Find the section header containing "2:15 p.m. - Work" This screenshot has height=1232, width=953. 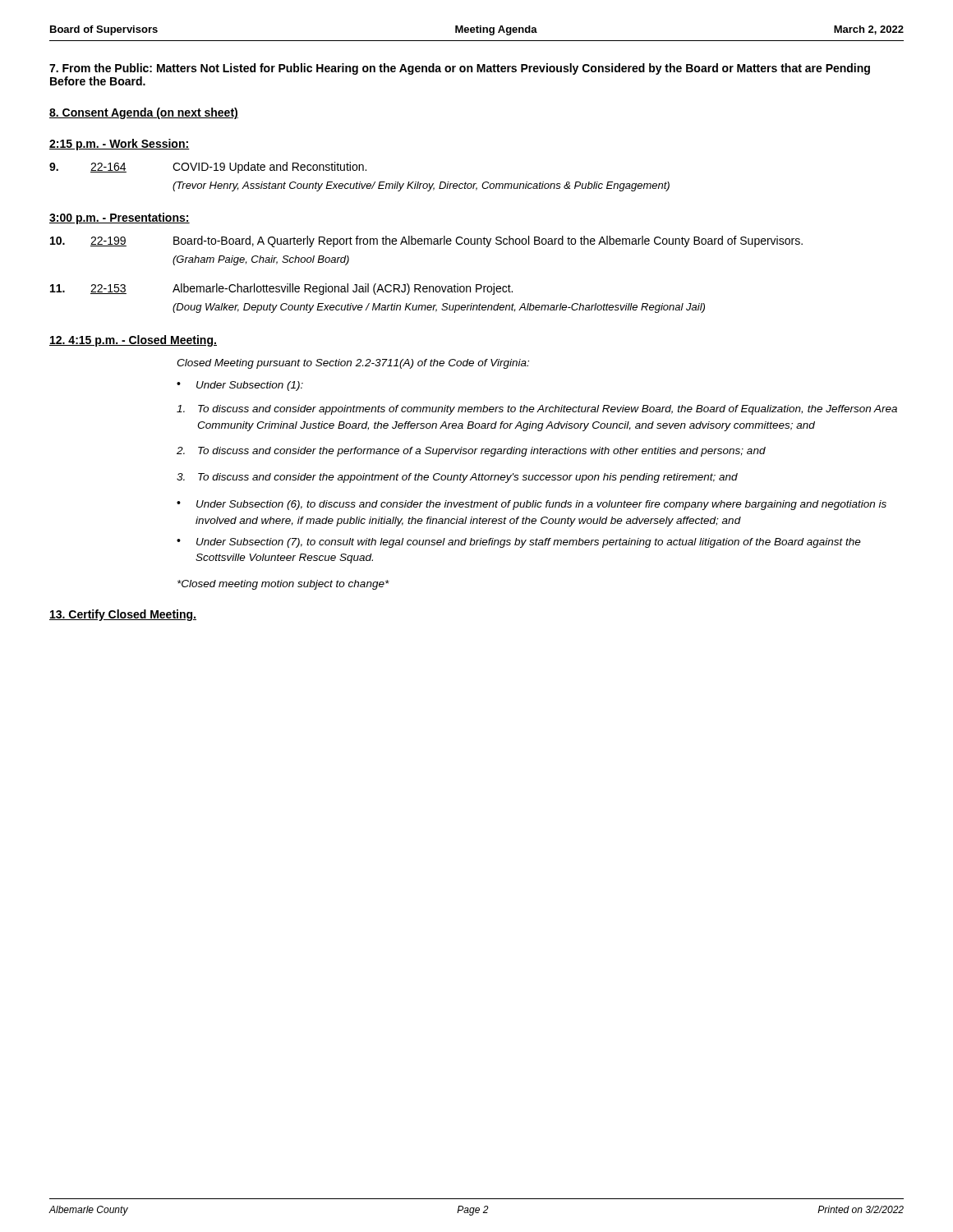coord(119,144)
